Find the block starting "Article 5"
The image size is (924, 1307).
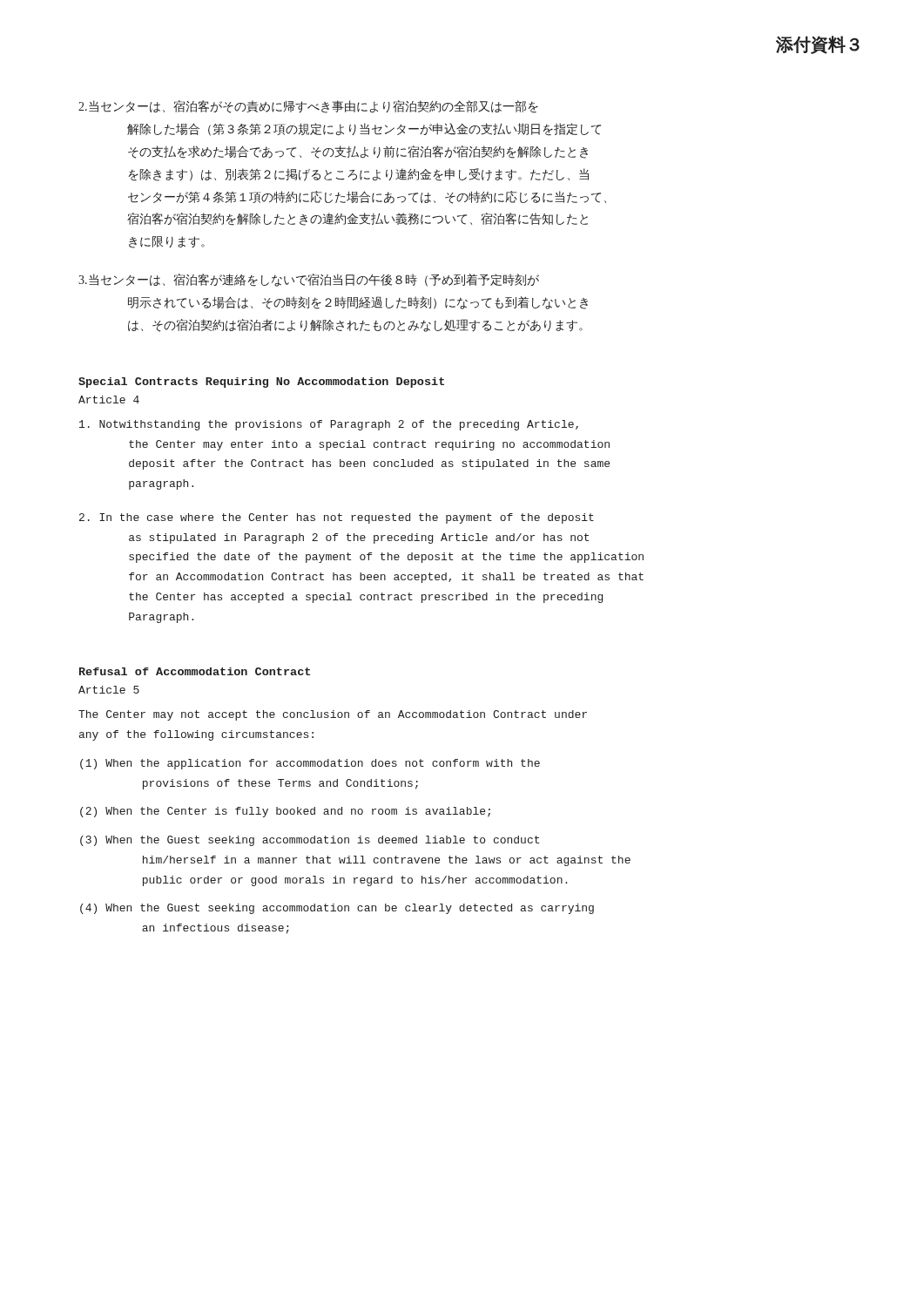click(x=109, y=691)
